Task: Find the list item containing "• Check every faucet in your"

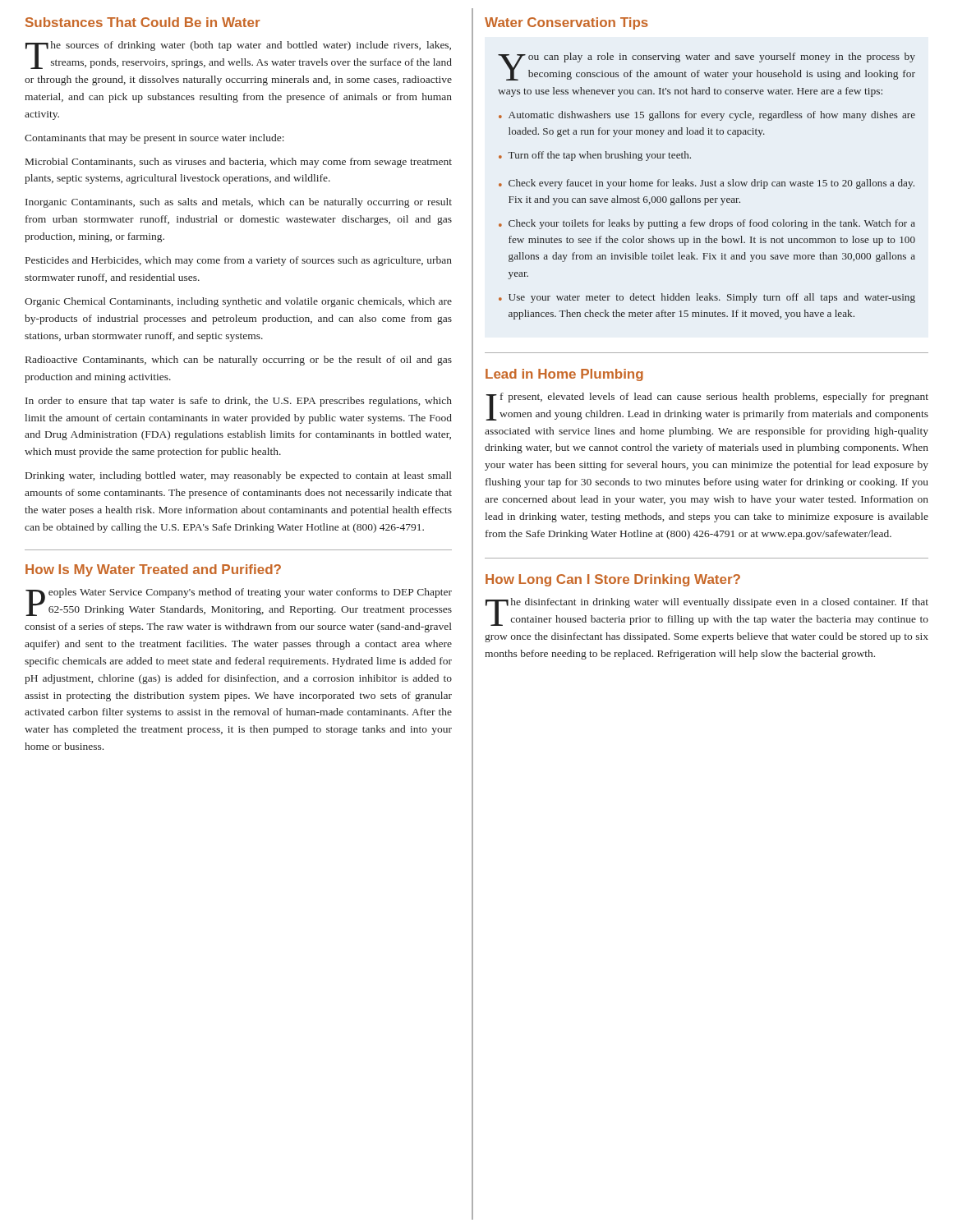Action: (707, 192)
